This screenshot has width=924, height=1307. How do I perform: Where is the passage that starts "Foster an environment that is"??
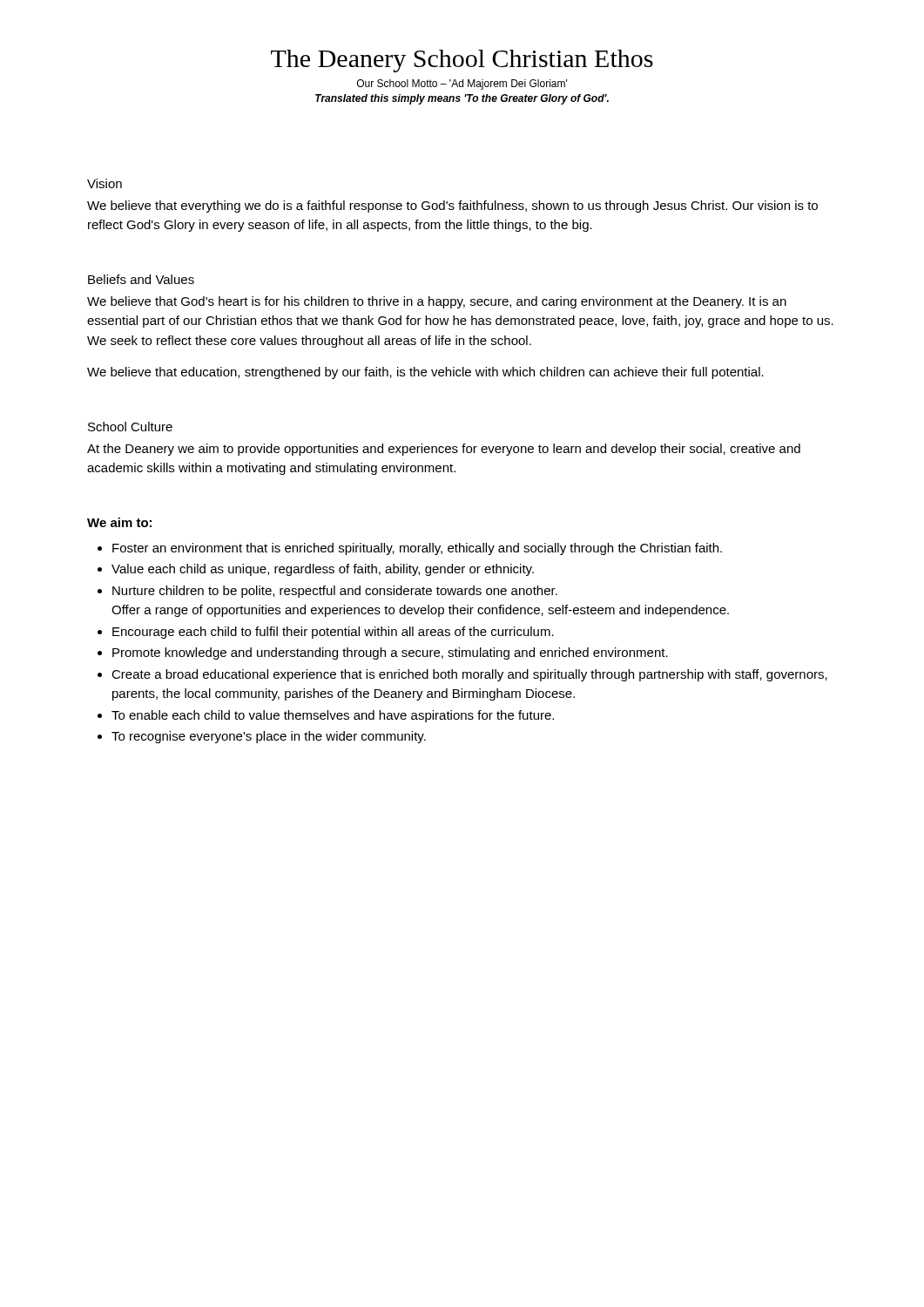tap(474, 548)
